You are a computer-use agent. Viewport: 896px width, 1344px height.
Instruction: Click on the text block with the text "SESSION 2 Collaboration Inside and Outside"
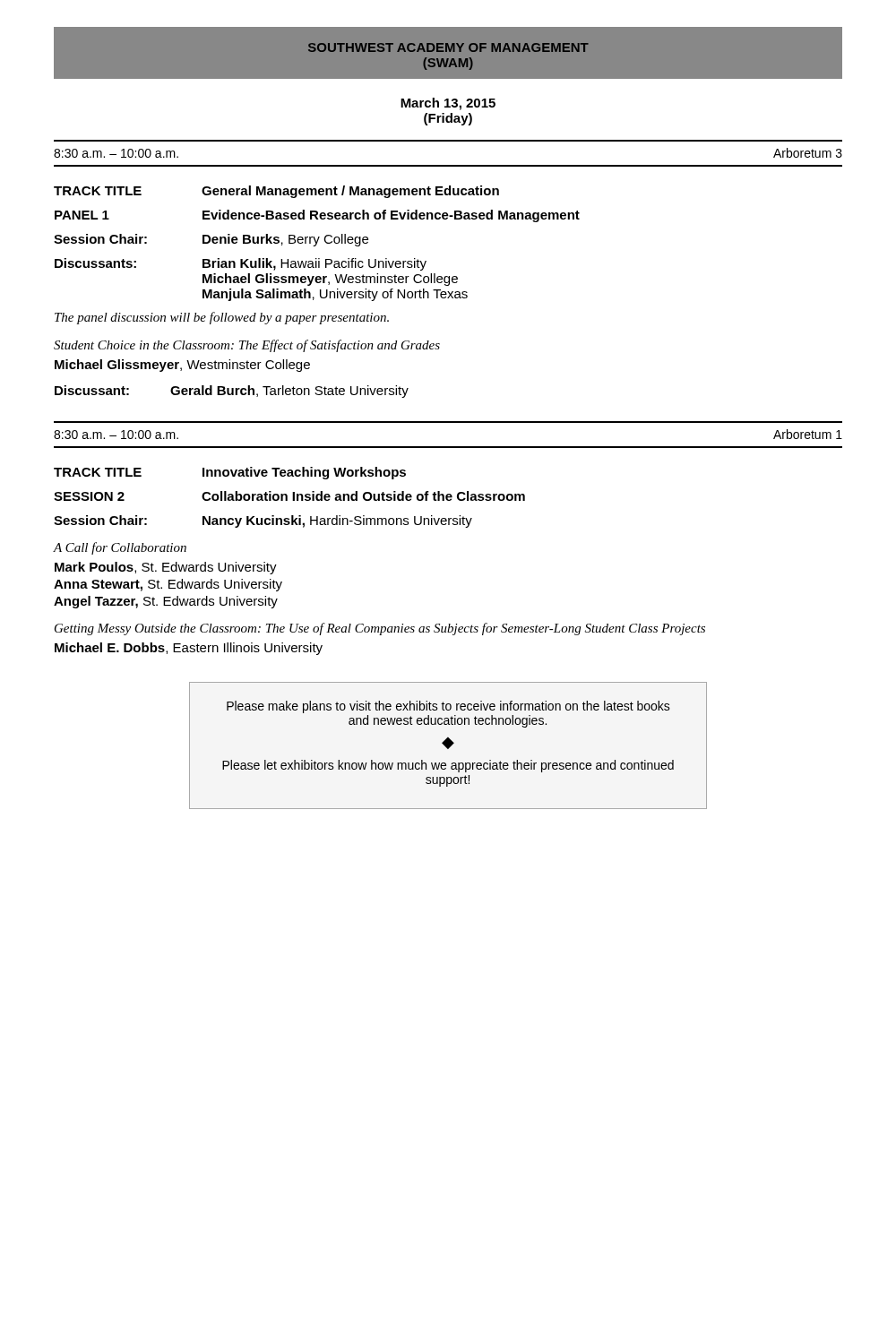(x=448, y=496)
